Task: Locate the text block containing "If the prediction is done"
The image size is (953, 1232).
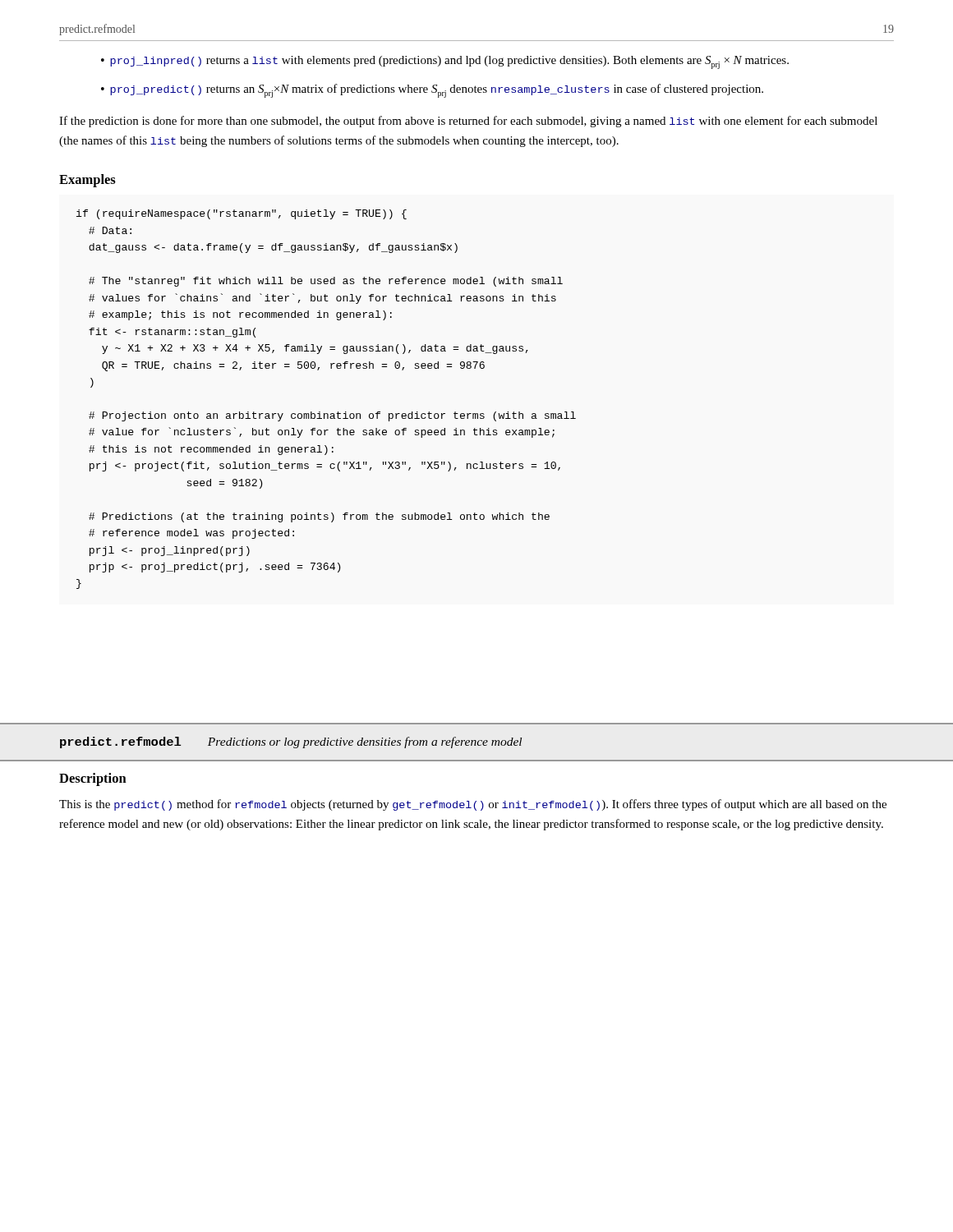Action: (468, 131)
